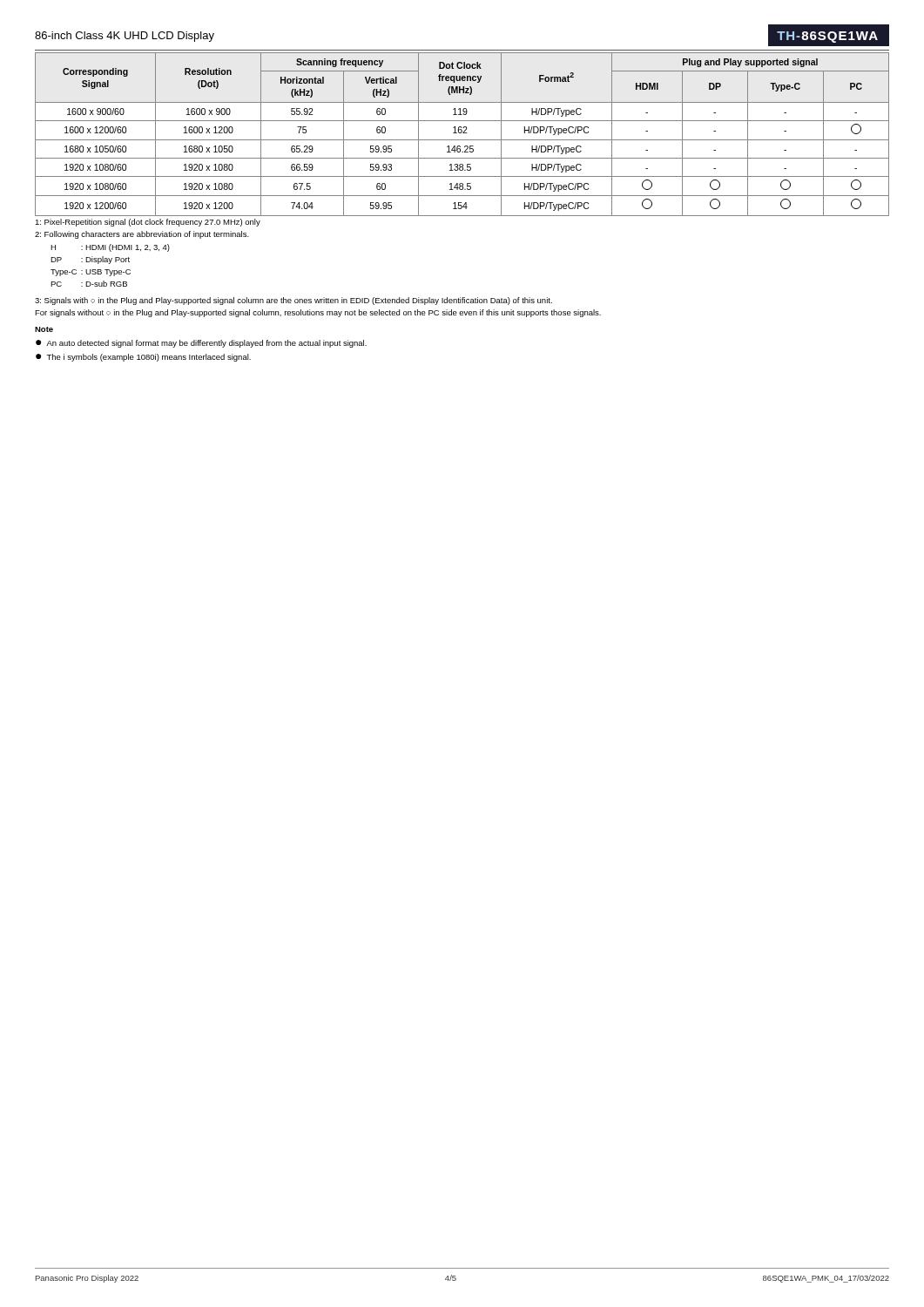
Task: Locate the table with the text "1920 x 1080"
Action: tap(462, 134)
